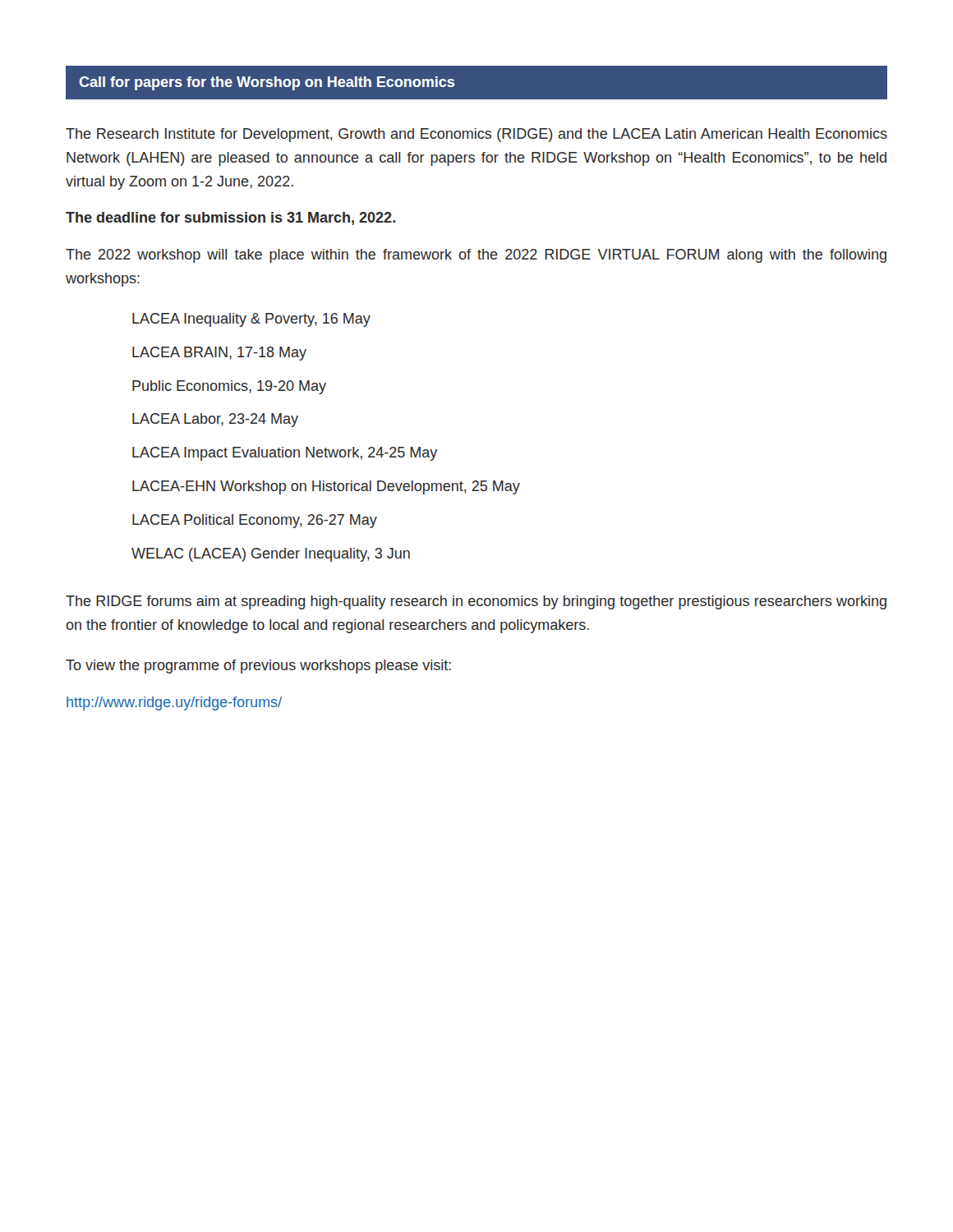Point to the text block starting "LACEA Political Economy, 26-27 May"
Viewport: 953px width, 1232px height.
(254, 520)
